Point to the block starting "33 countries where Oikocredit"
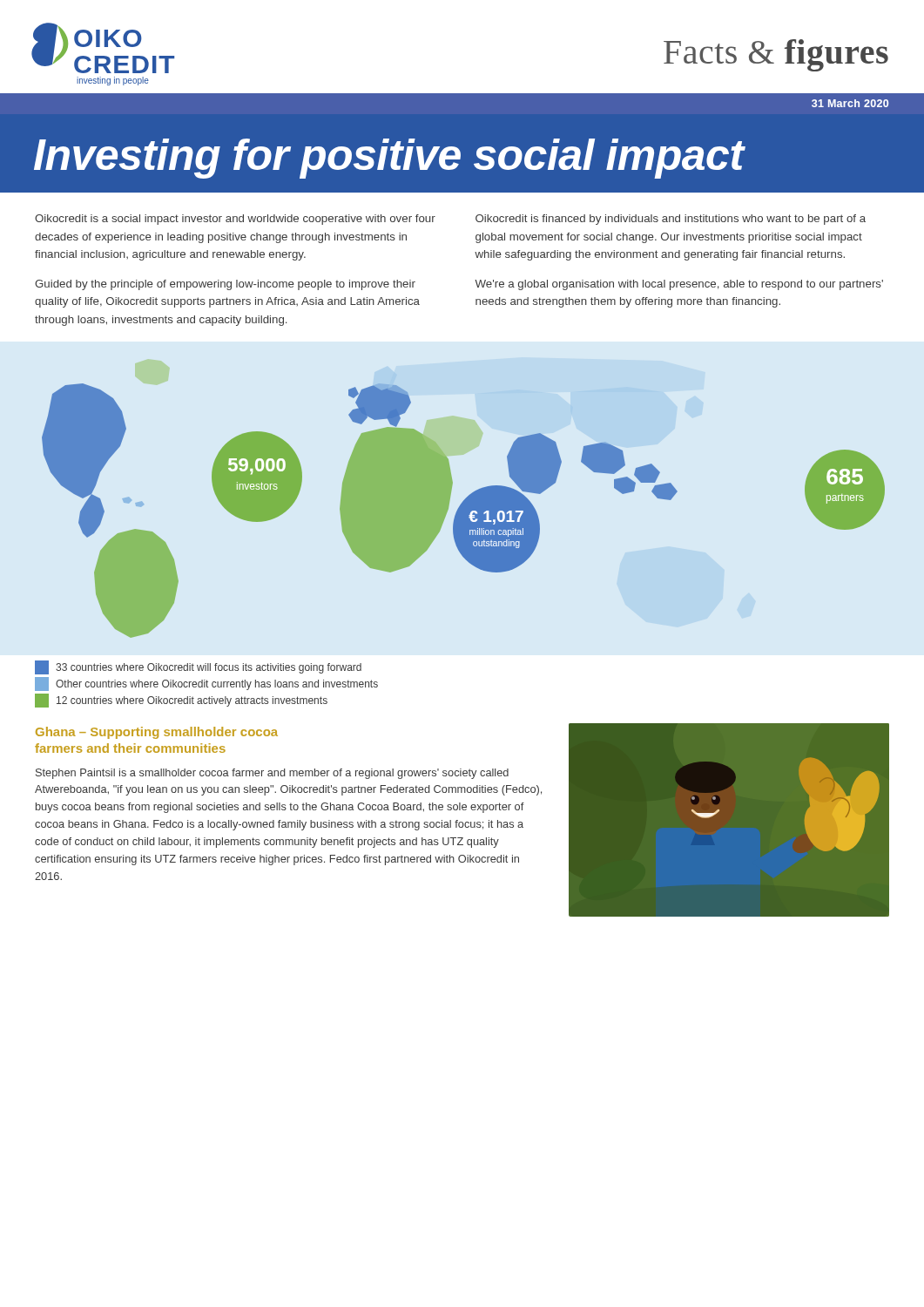Screen dimensions: 1307x924 (x=198, y=667)
